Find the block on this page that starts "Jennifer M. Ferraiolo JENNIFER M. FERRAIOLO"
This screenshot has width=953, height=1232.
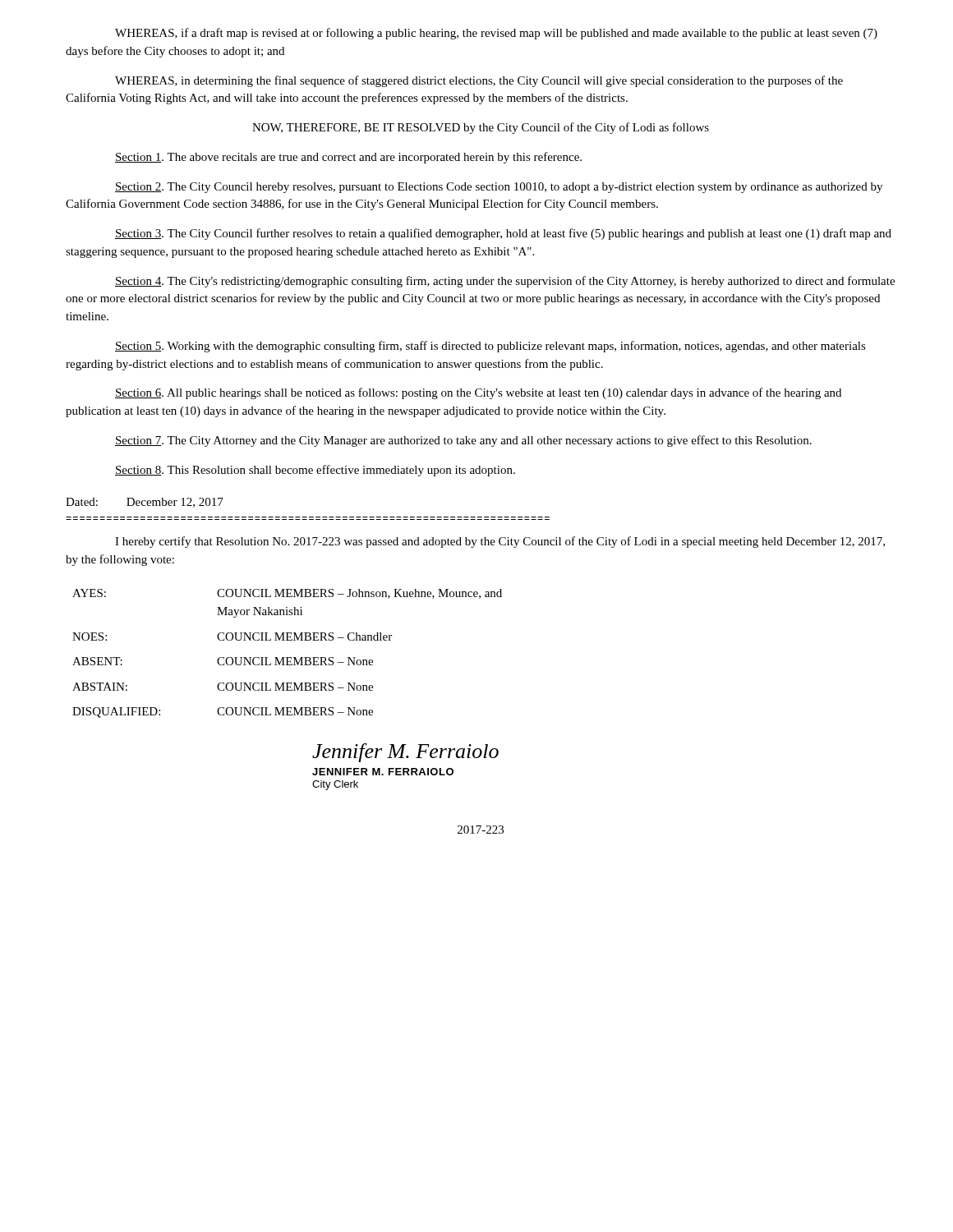coord(405,753)
